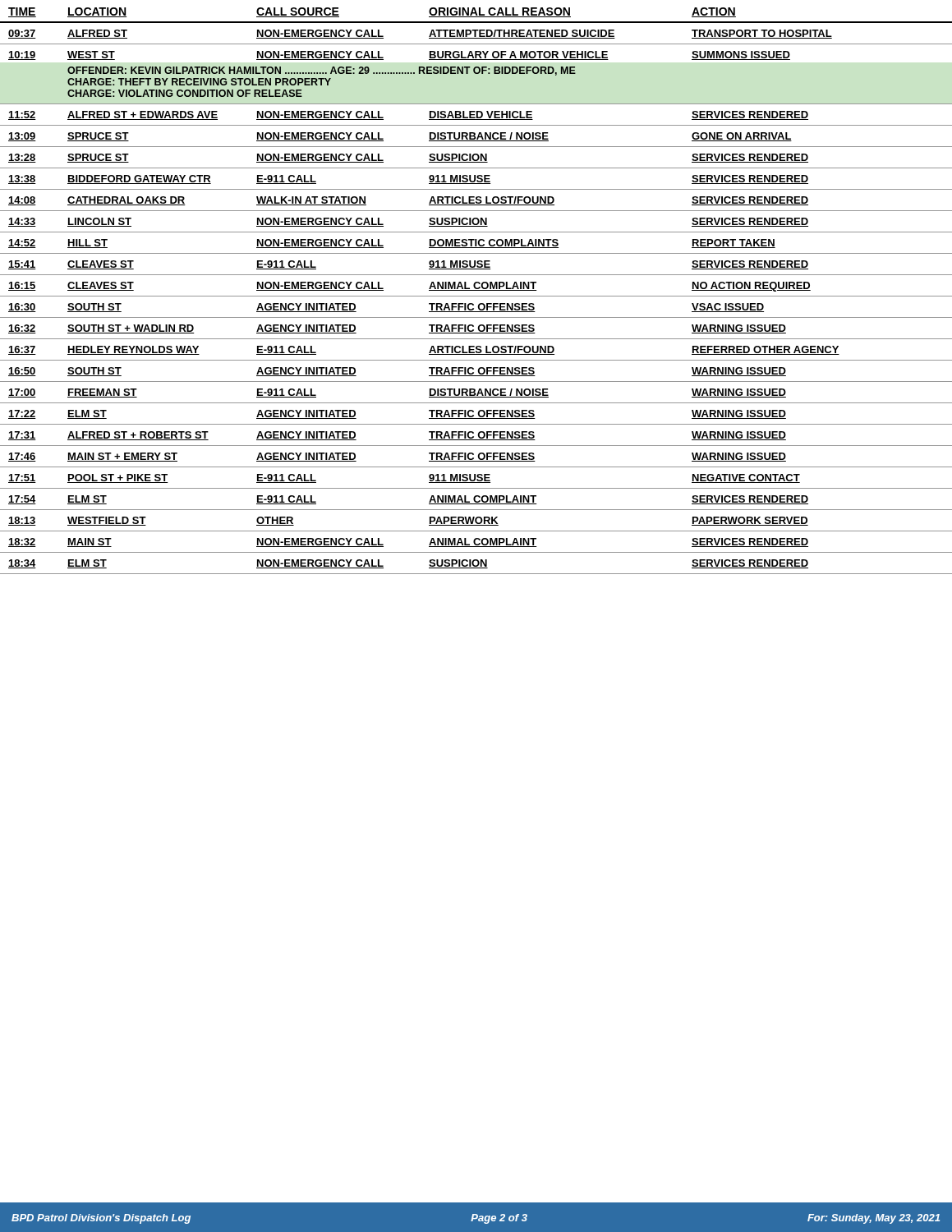Viewport: 952px width, 1232px height.
Task: Select the table that reads "16:37 HEDLEY REYNOLDS WAY E-911"
Action: coord(476,350)
